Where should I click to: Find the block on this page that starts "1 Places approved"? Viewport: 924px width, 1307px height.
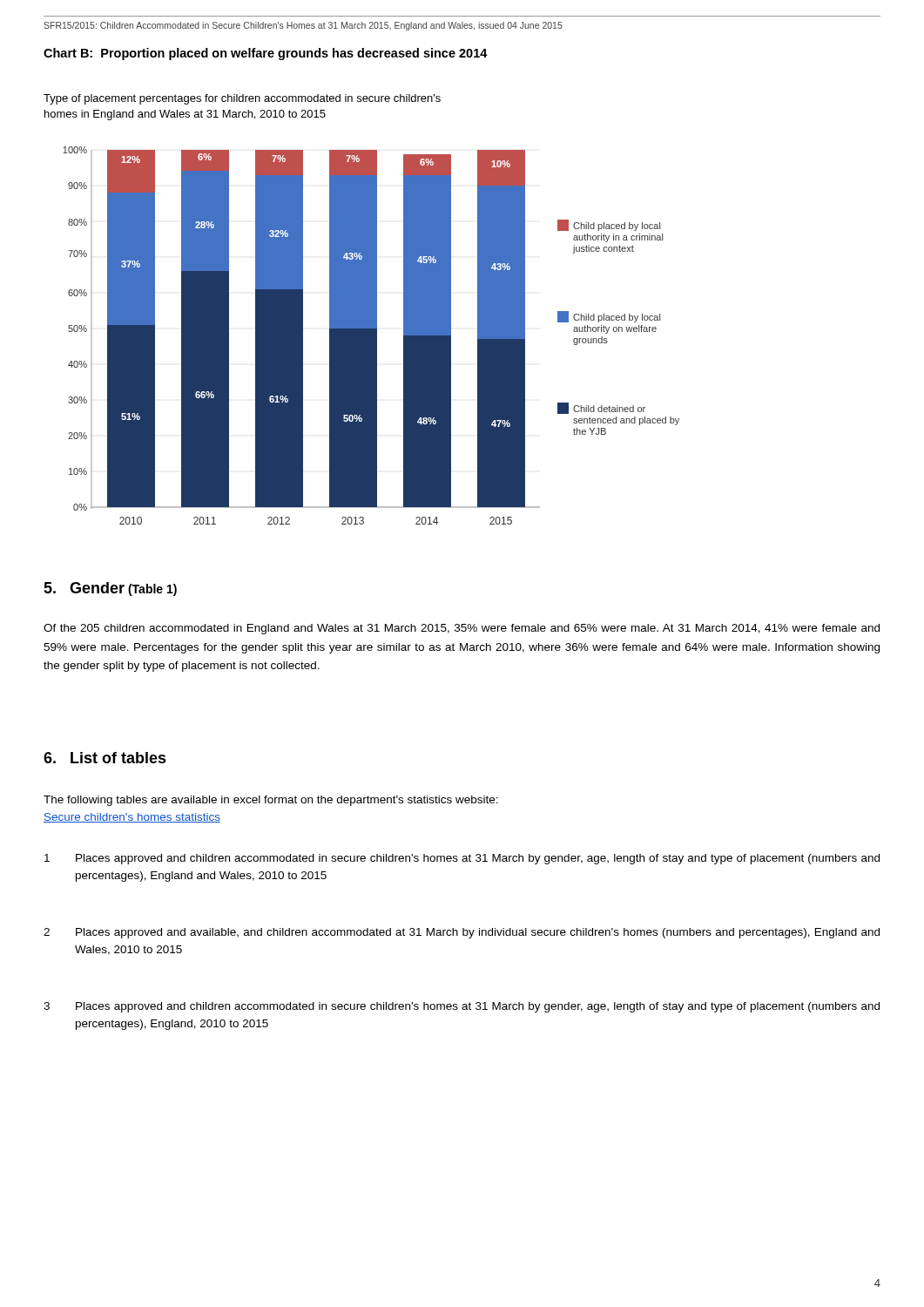click(462, 867)
